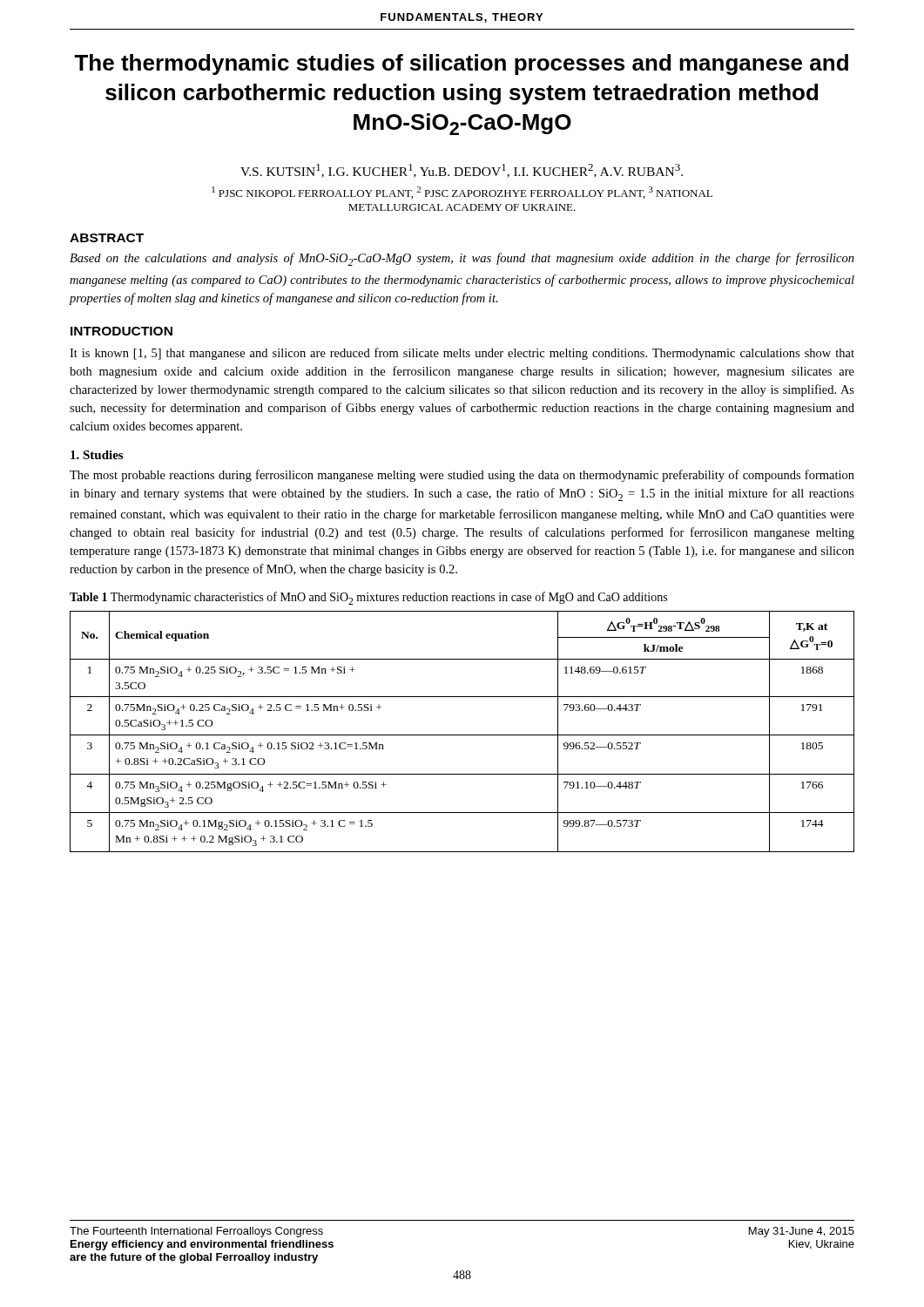Screen dimensions: 1307x924
Task: Point to the passage starting "The thermodynamic studies of silication processes and manganese"
Action: [x=462, y=95]
